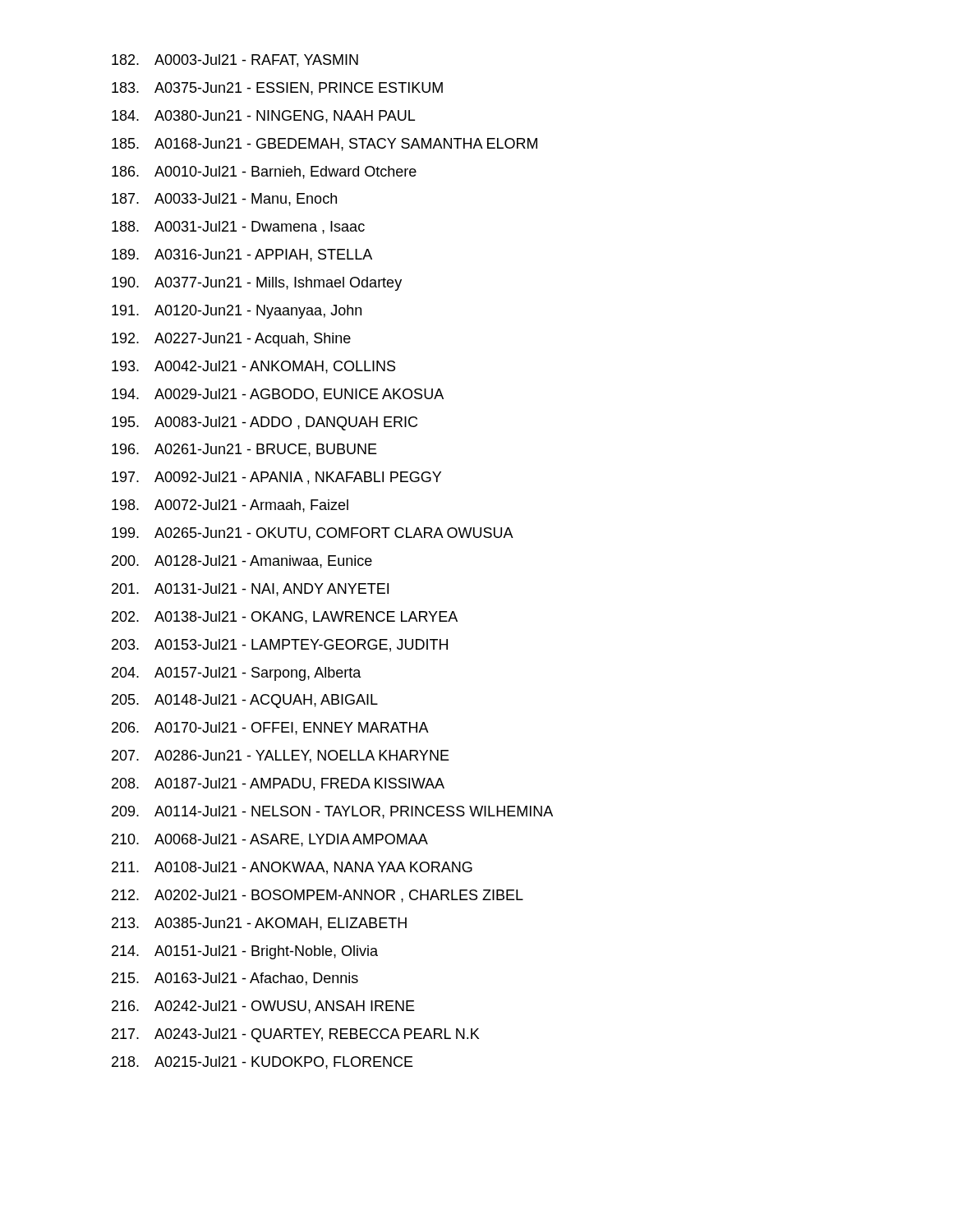Screen dimensions: 1232x953
Task: Find the text starting "212. A0202-Jul21 - BOSOMPEM-ANNOR , CHARLES"
Action: 485,896
